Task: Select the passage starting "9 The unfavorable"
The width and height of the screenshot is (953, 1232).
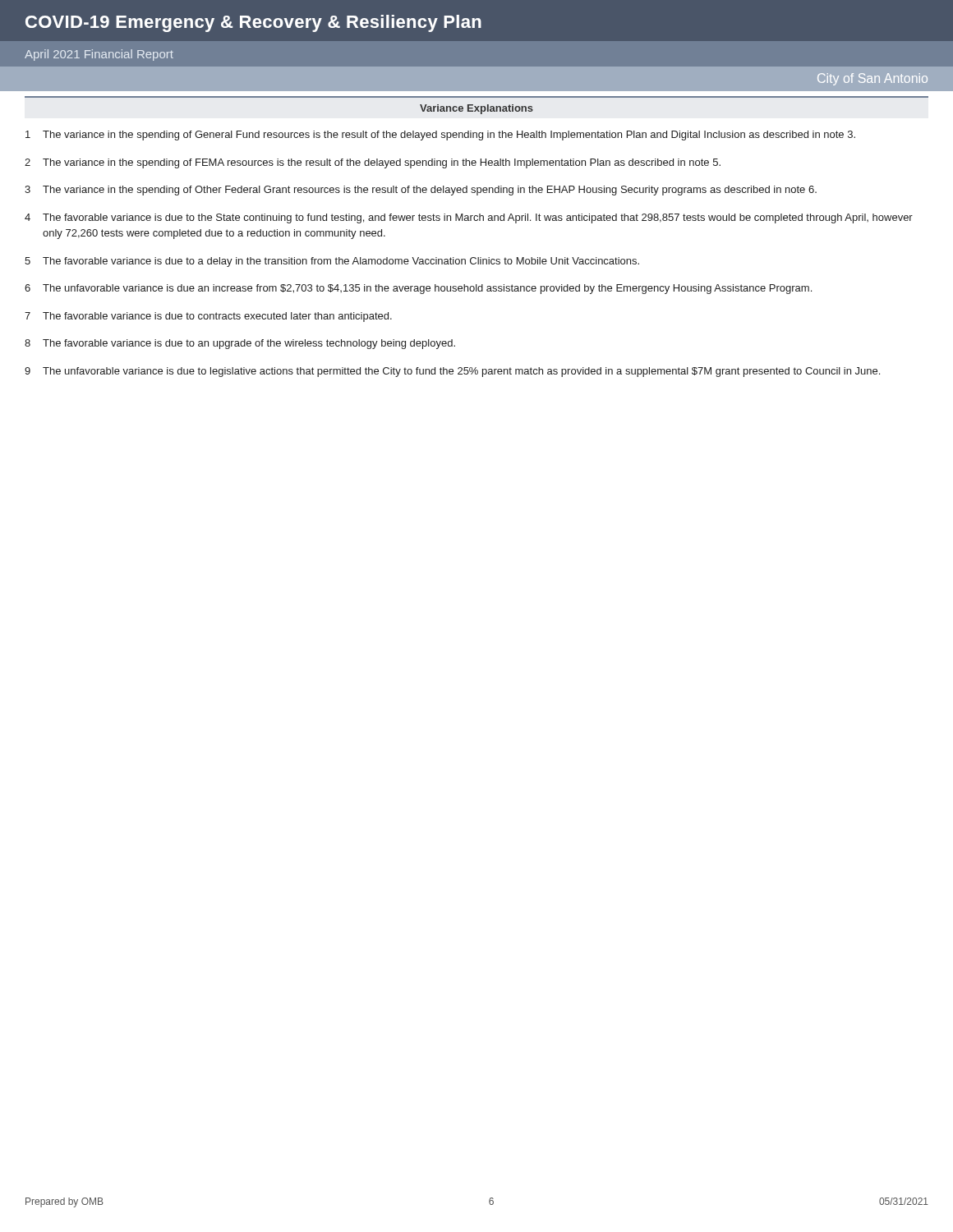Action: [x=453, y=371]
